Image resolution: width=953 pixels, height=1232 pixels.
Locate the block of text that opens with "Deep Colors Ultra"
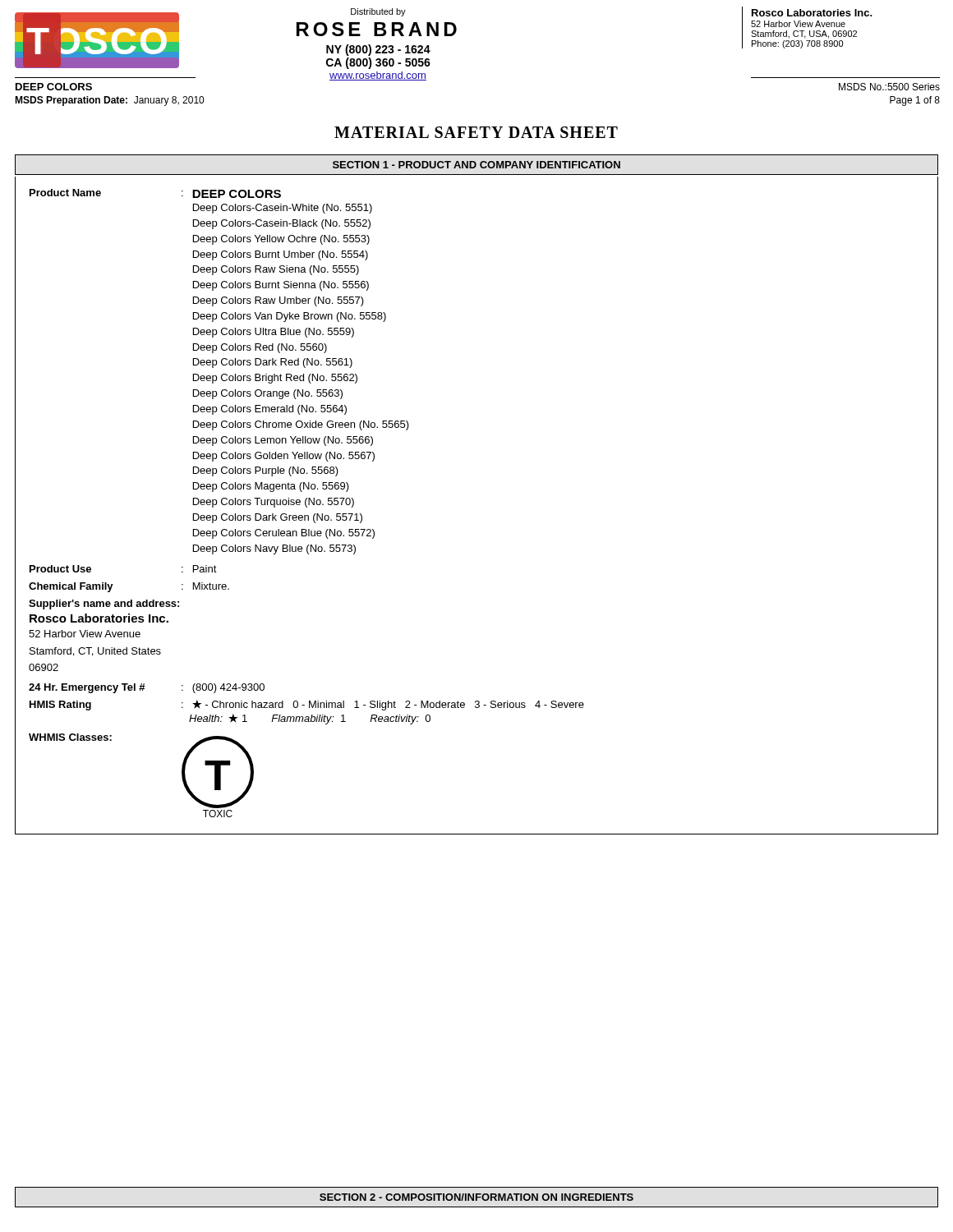click(273, 331)
